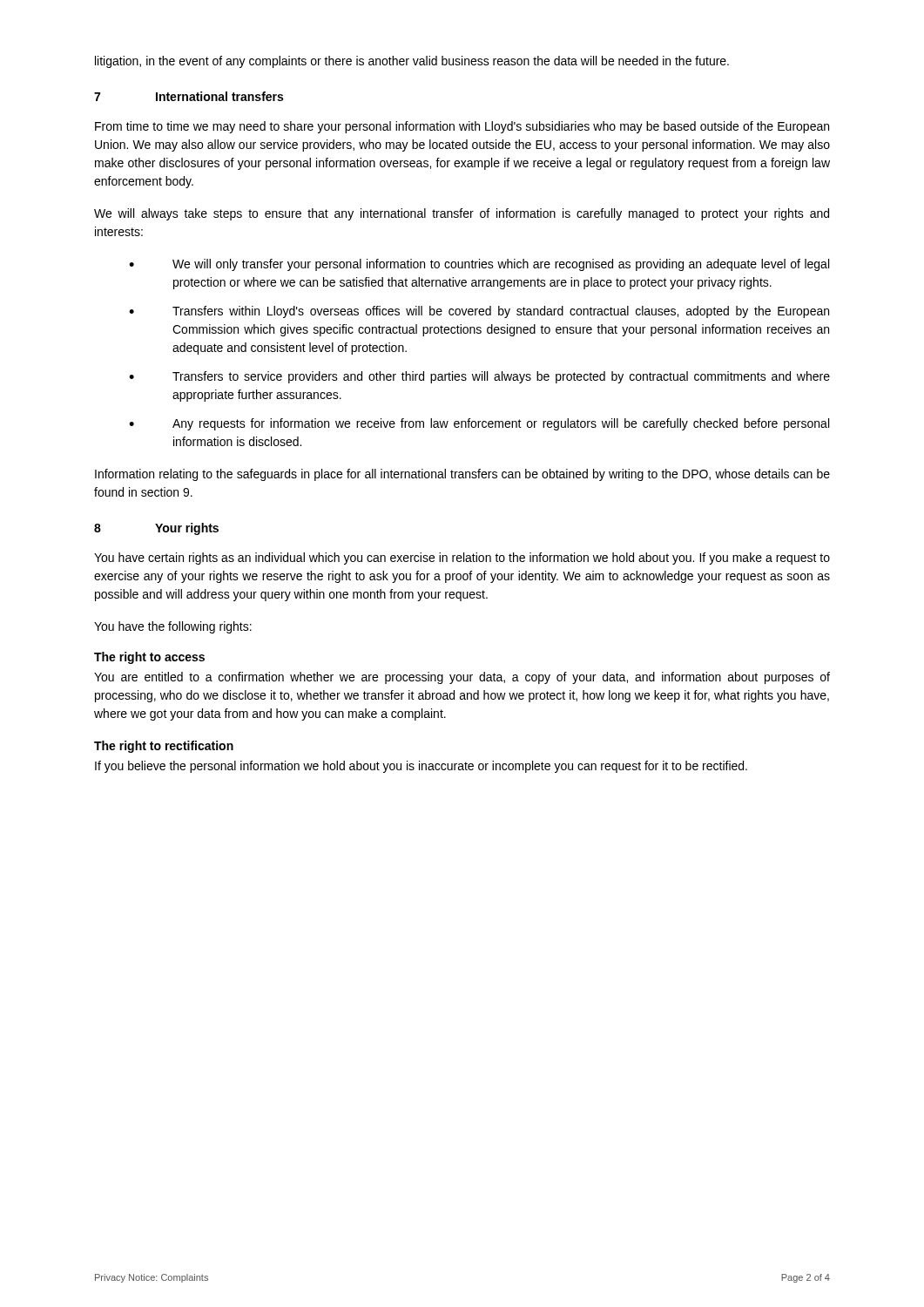The height and width of the screenshot is (1307, 924).
Task: Locate the section header with the text "The right to rectification"
Action: tap(164, 746)
